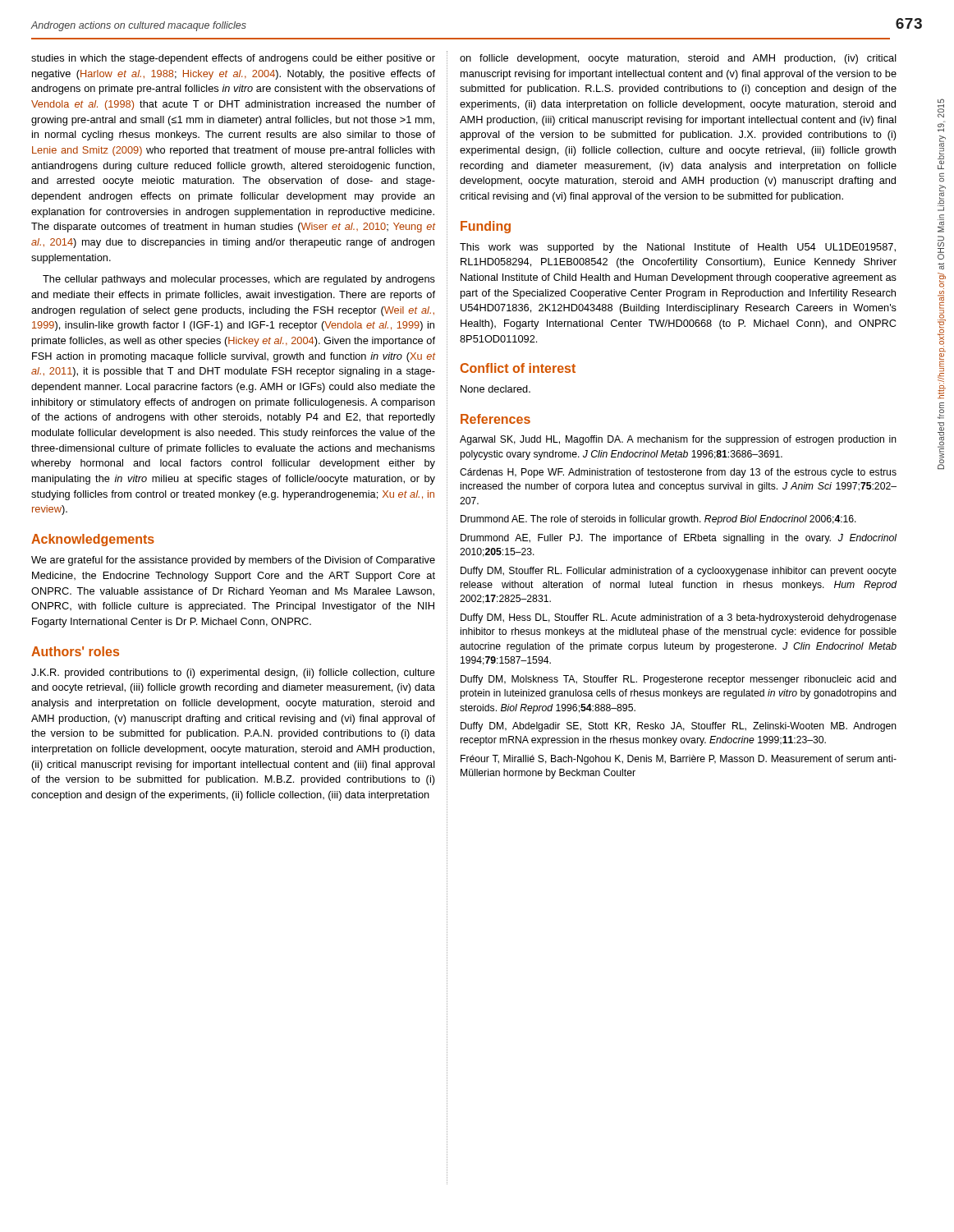
Task: Navigate to the region starting "Fréour T, Mirallié S,"
Action: [678, 766]
